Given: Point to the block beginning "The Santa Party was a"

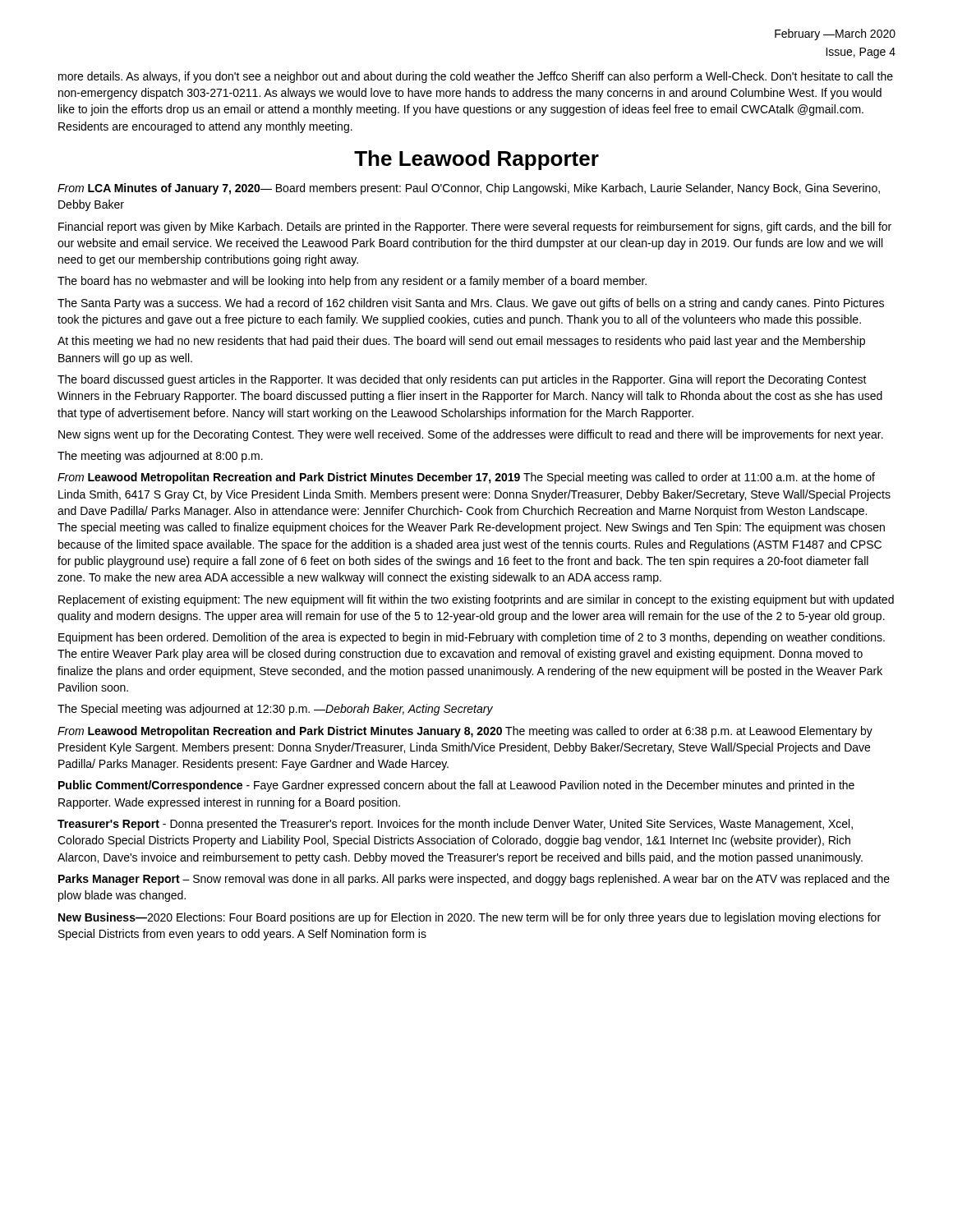Looking at the screenshot, I should click(x=471, y=311).
